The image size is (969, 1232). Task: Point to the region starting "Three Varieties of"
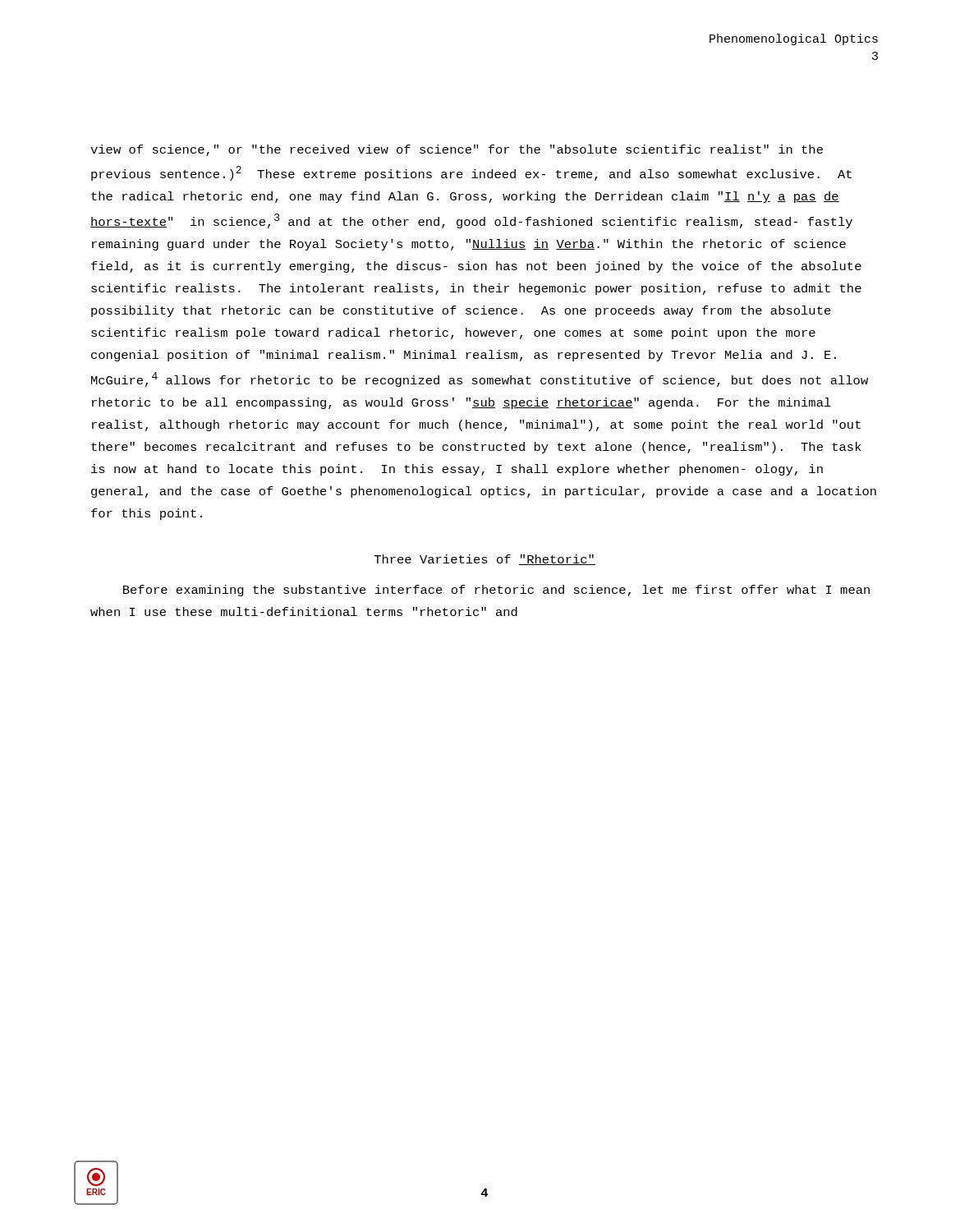tap(484, 560)
